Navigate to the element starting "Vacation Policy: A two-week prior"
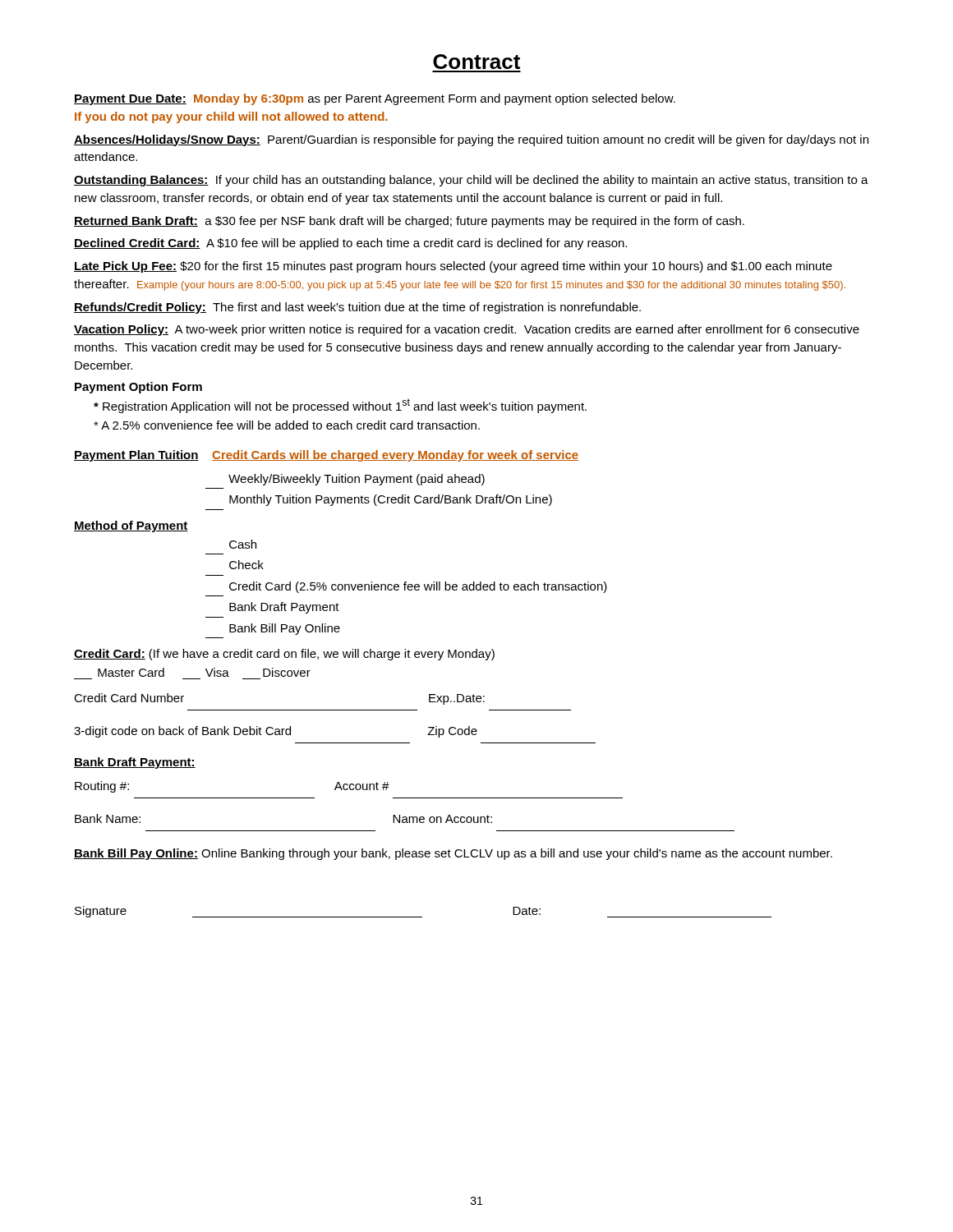Image resolution: width=953 pixels, height=1232 pixels. [x=467, y=347]
